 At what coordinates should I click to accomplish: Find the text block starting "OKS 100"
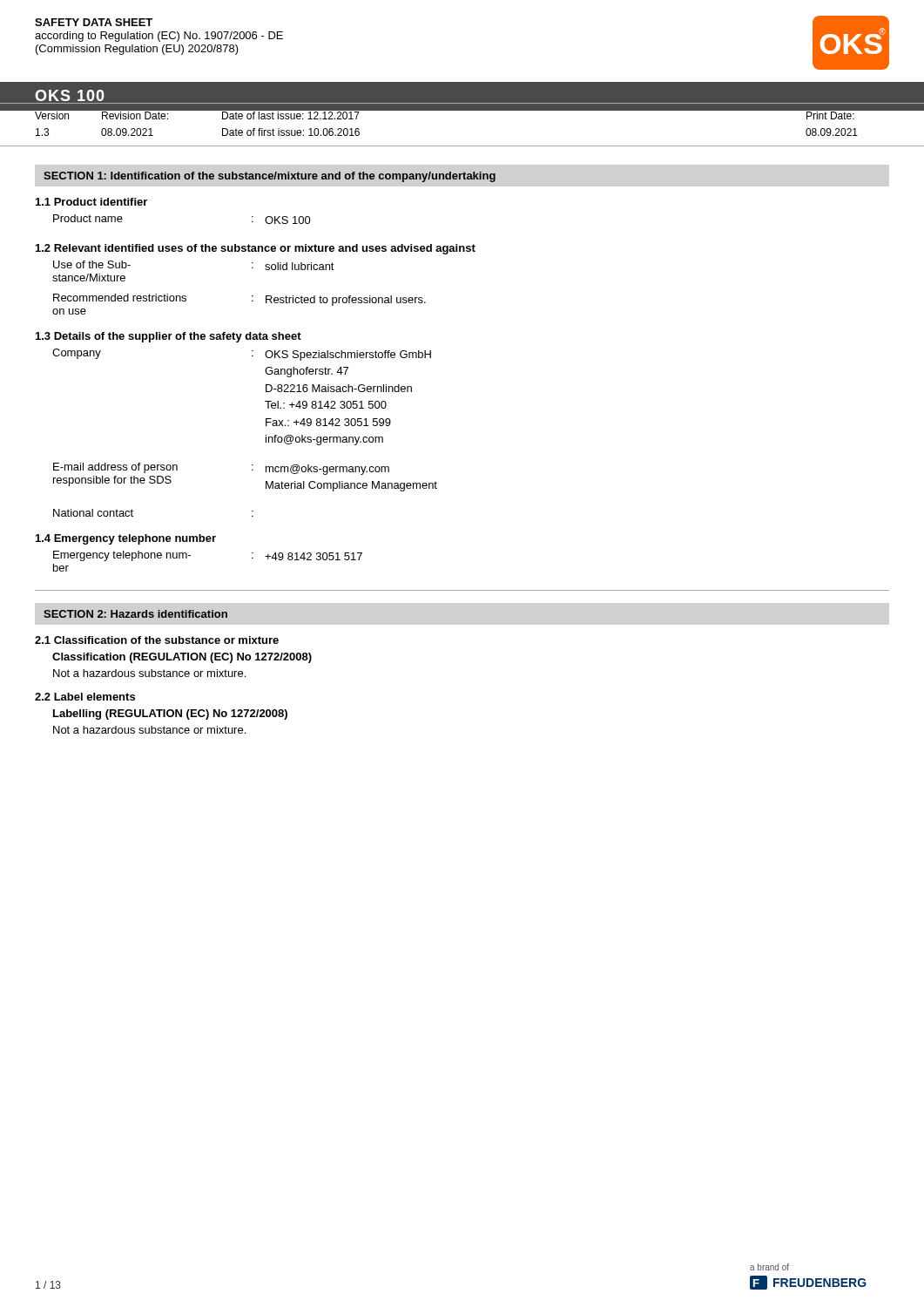pyautogui.click(x=70, y=96)
